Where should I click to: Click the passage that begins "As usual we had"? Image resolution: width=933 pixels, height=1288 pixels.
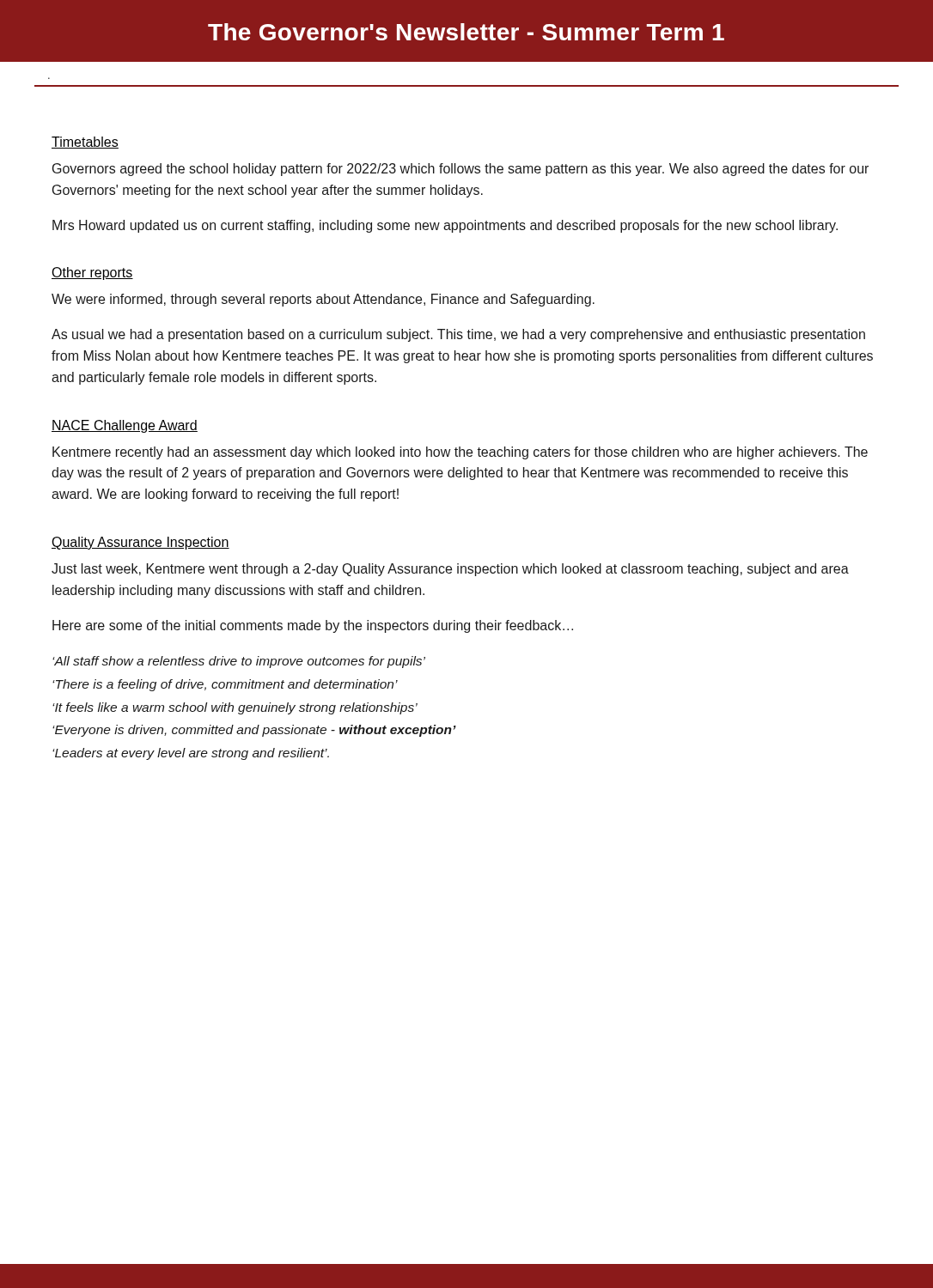click(462, 356)
